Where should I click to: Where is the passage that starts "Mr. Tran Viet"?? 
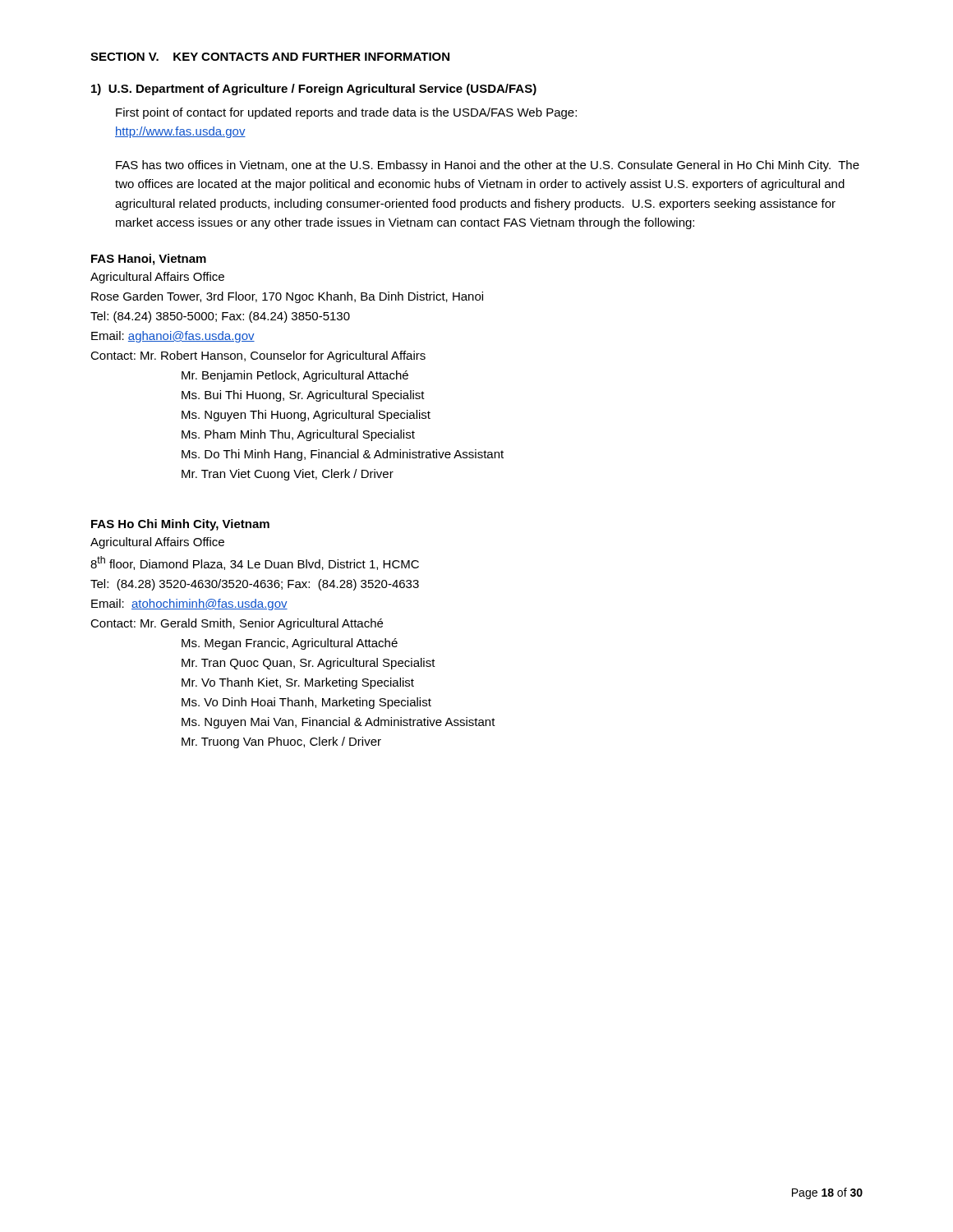pos(287,474)
